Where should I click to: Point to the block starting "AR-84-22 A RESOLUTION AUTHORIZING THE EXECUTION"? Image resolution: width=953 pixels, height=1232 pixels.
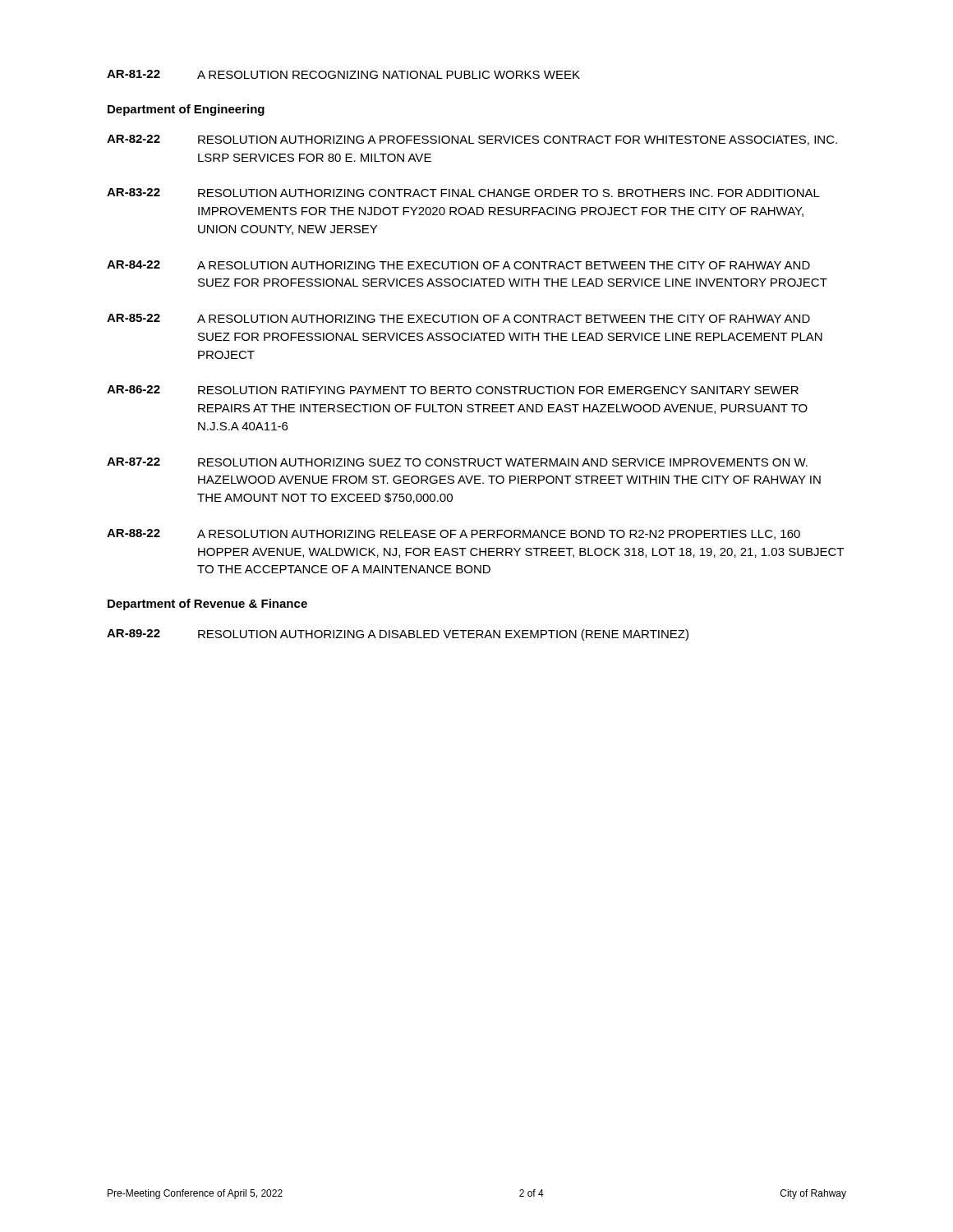coord(476,274)
